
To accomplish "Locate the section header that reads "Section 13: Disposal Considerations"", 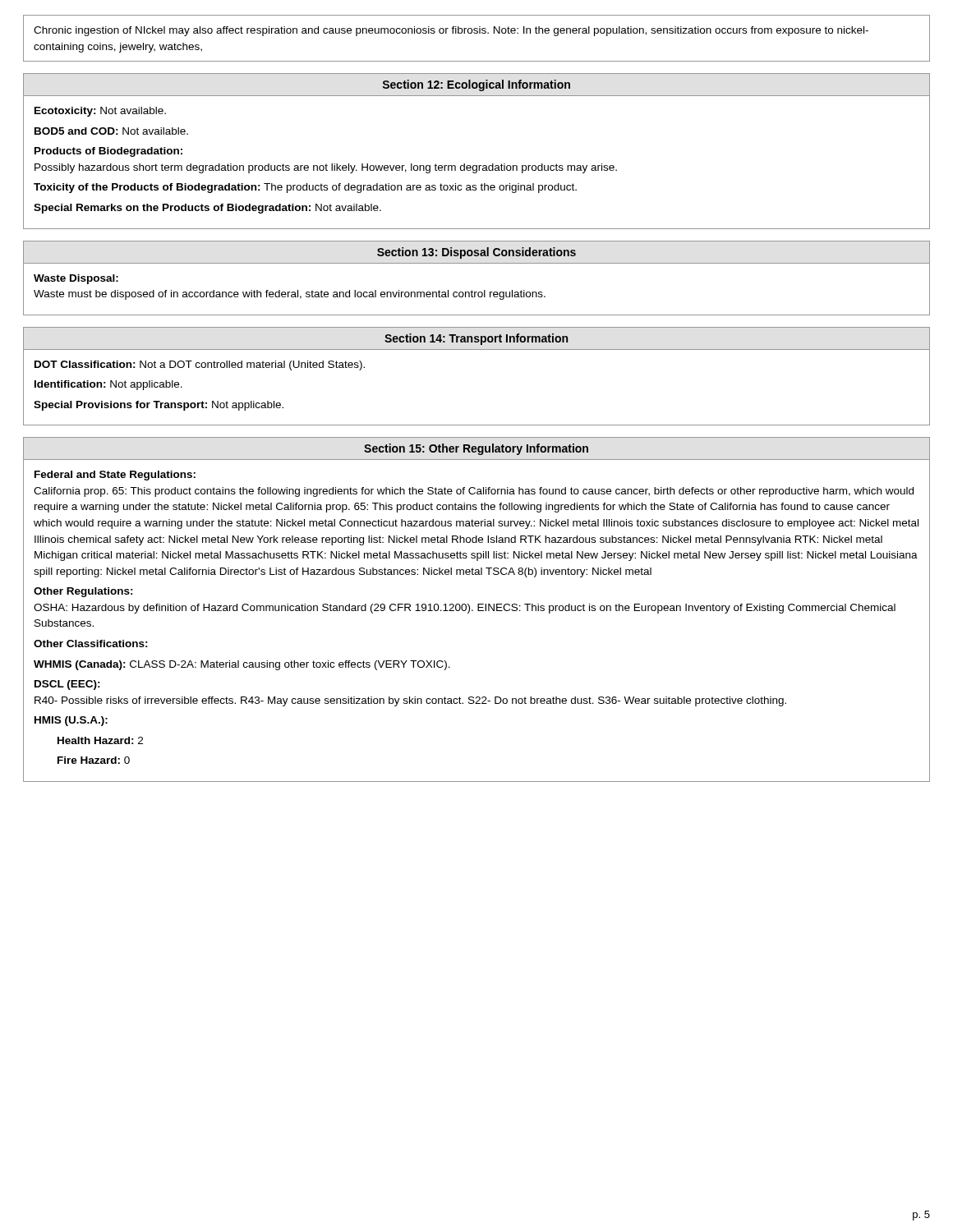I will (x=476, y=252).
